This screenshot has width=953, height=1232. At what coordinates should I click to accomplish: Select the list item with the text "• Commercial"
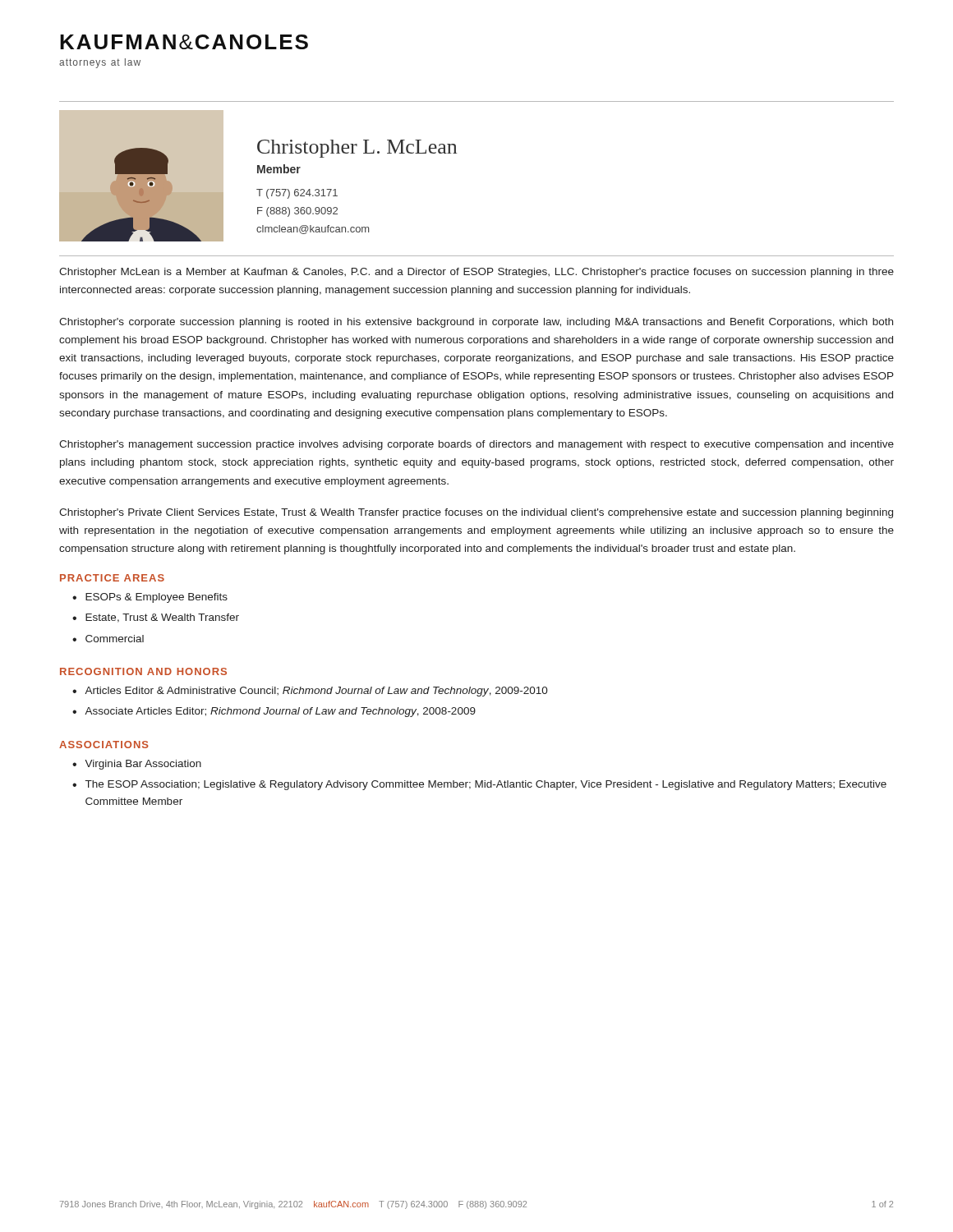[x=108, y=639]
